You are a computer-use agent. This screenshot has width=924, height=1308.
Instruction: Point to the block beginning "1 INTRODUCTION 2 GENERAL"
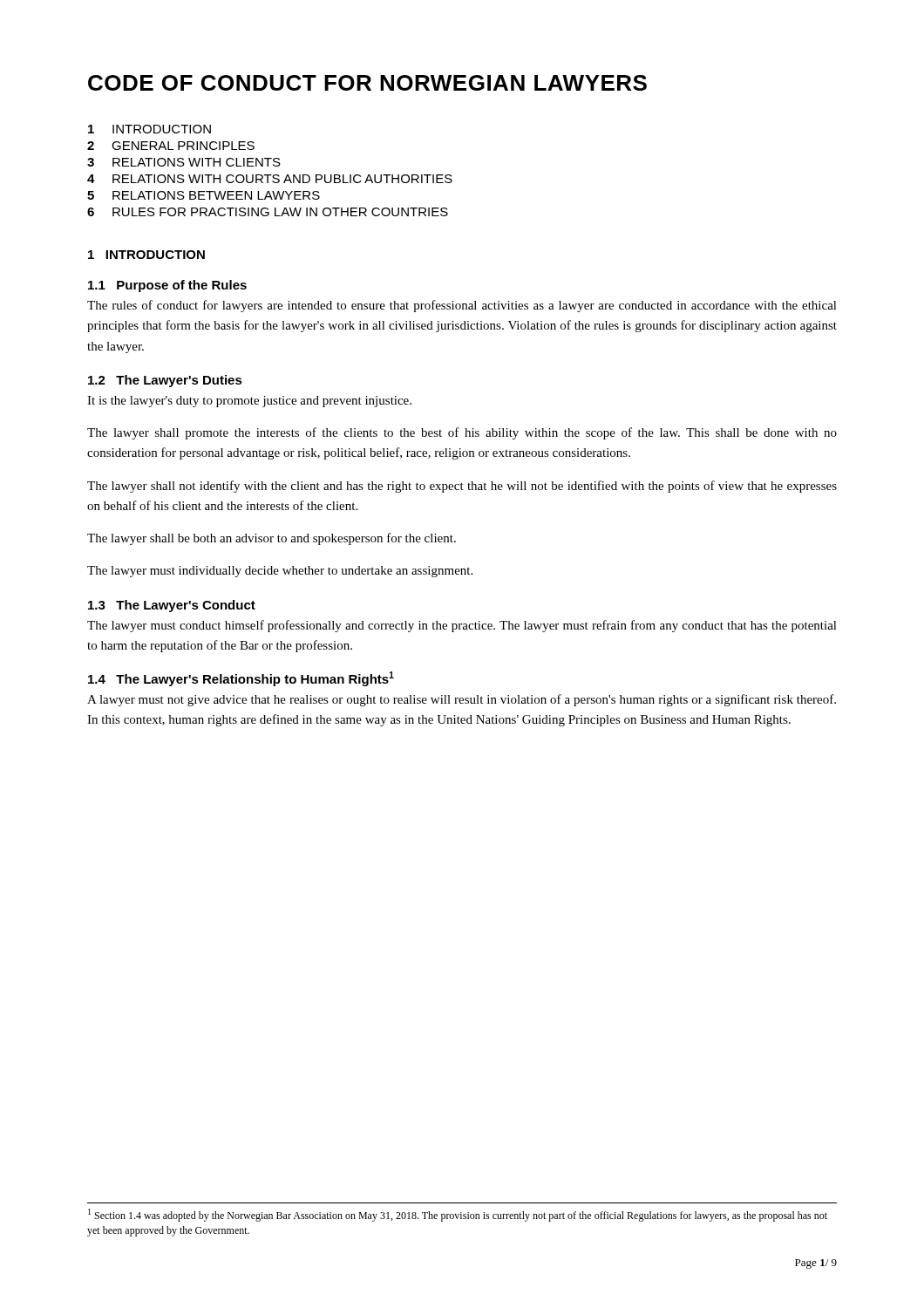(149, 129)
